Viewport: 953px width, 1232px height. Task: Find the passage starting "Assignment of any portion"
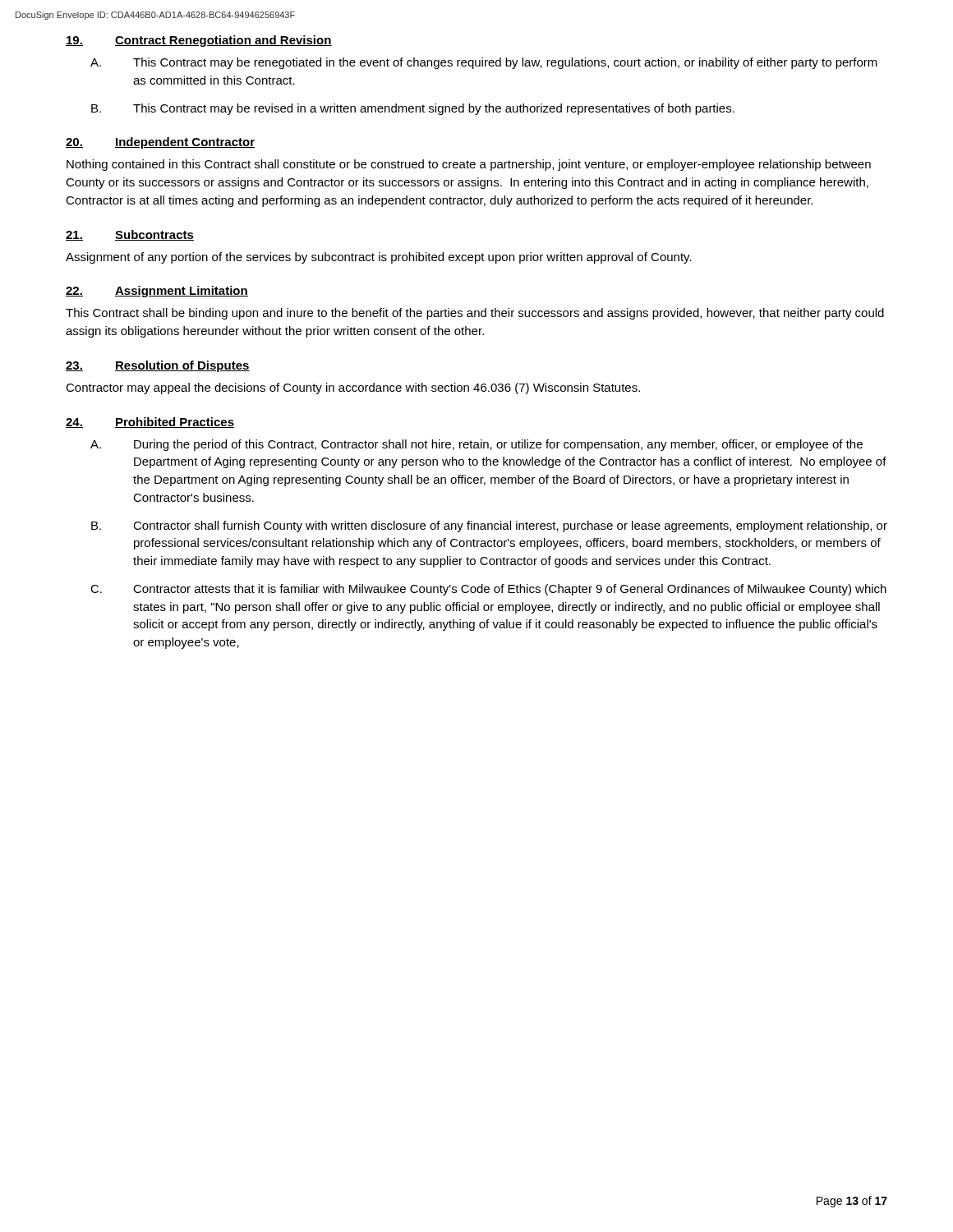coord(379,256)
